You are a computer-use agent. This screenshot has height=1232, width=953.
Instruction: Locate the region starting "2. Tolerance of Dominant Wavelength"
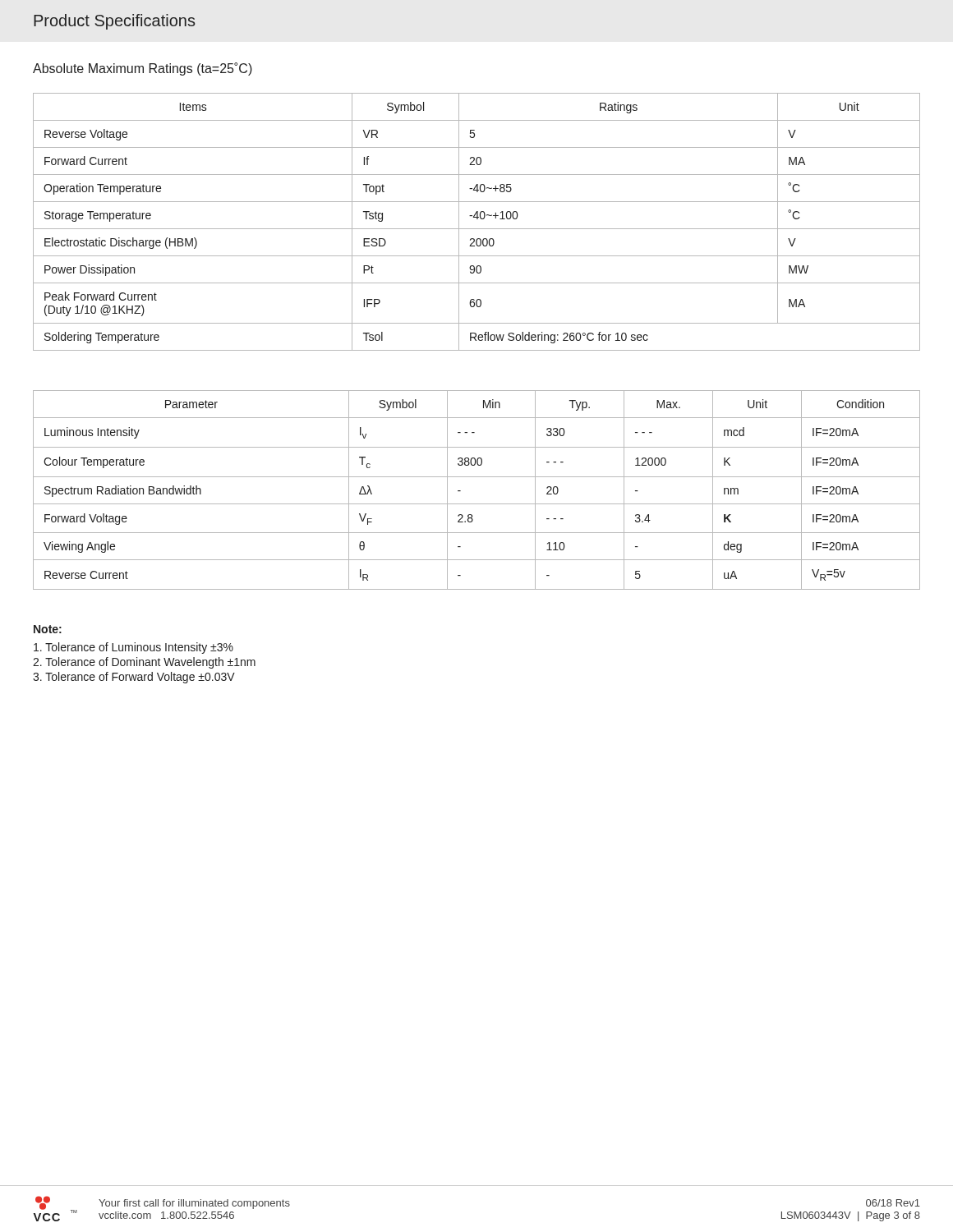pyautogui.click(x=144, y=662)
